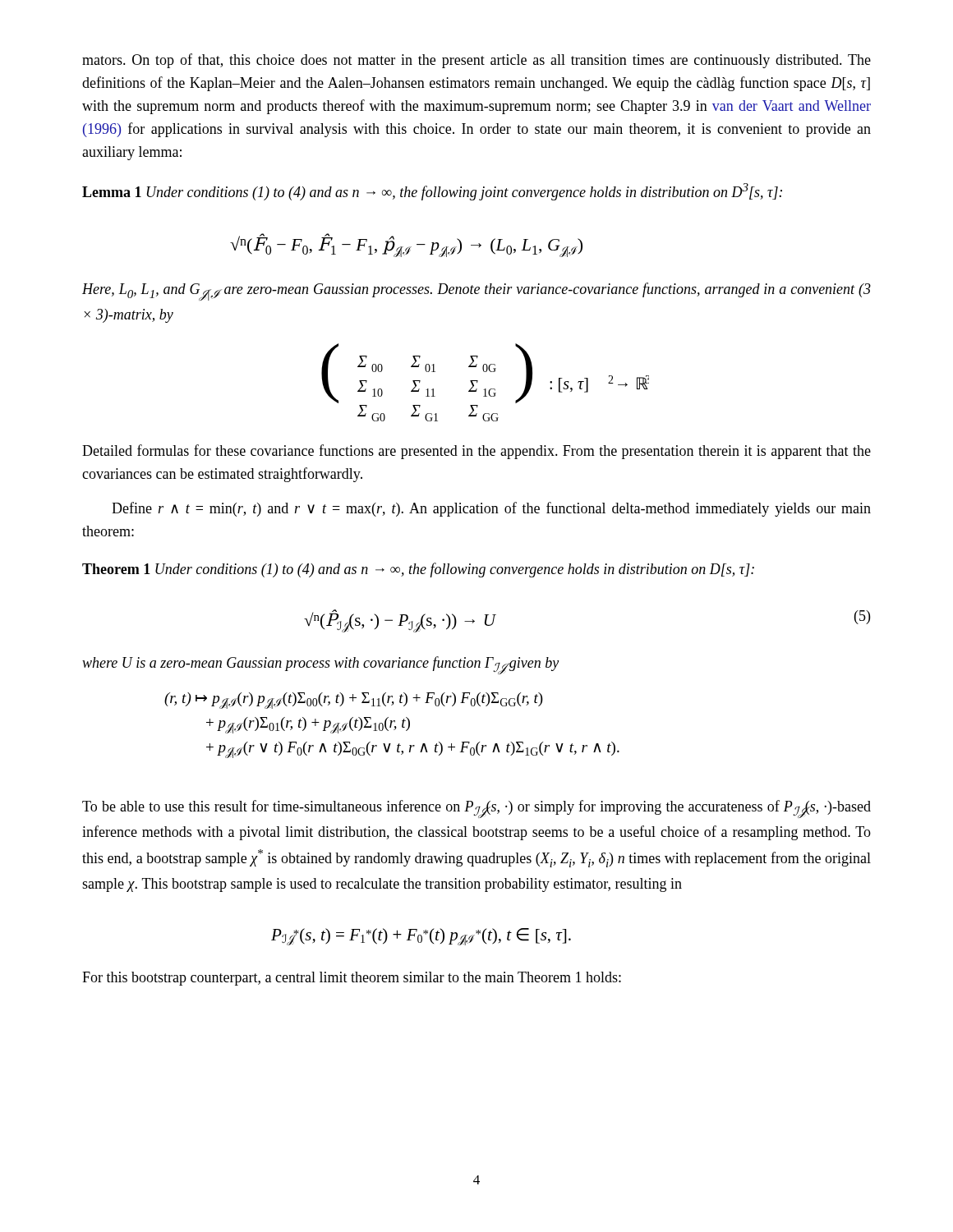
Task: Locate the text block containing "Lemma 1 Under"
Action: point(433,191)
